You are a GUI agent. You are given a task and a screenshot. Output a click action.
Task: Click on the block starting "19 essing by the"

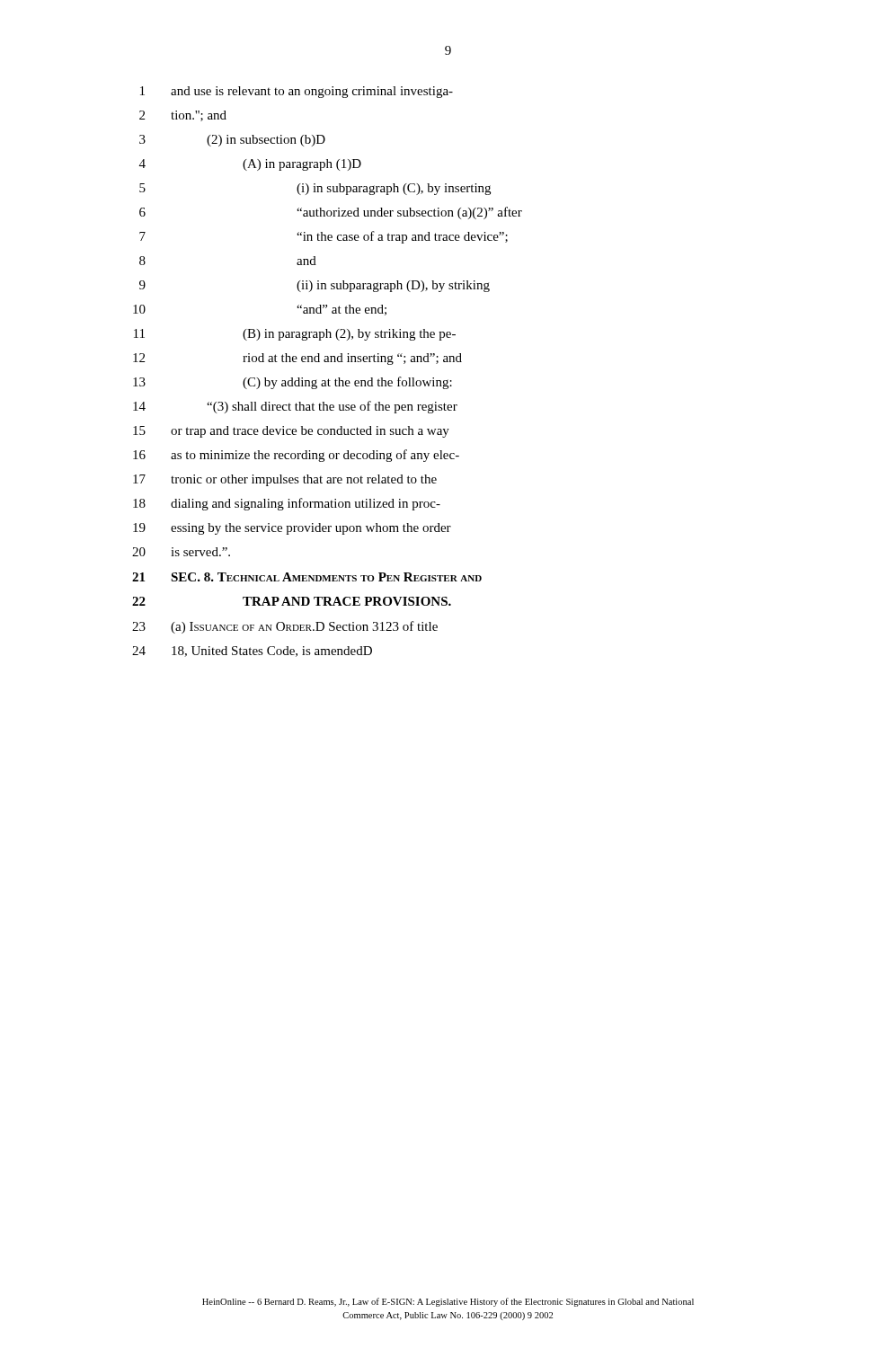coord(284,528)
